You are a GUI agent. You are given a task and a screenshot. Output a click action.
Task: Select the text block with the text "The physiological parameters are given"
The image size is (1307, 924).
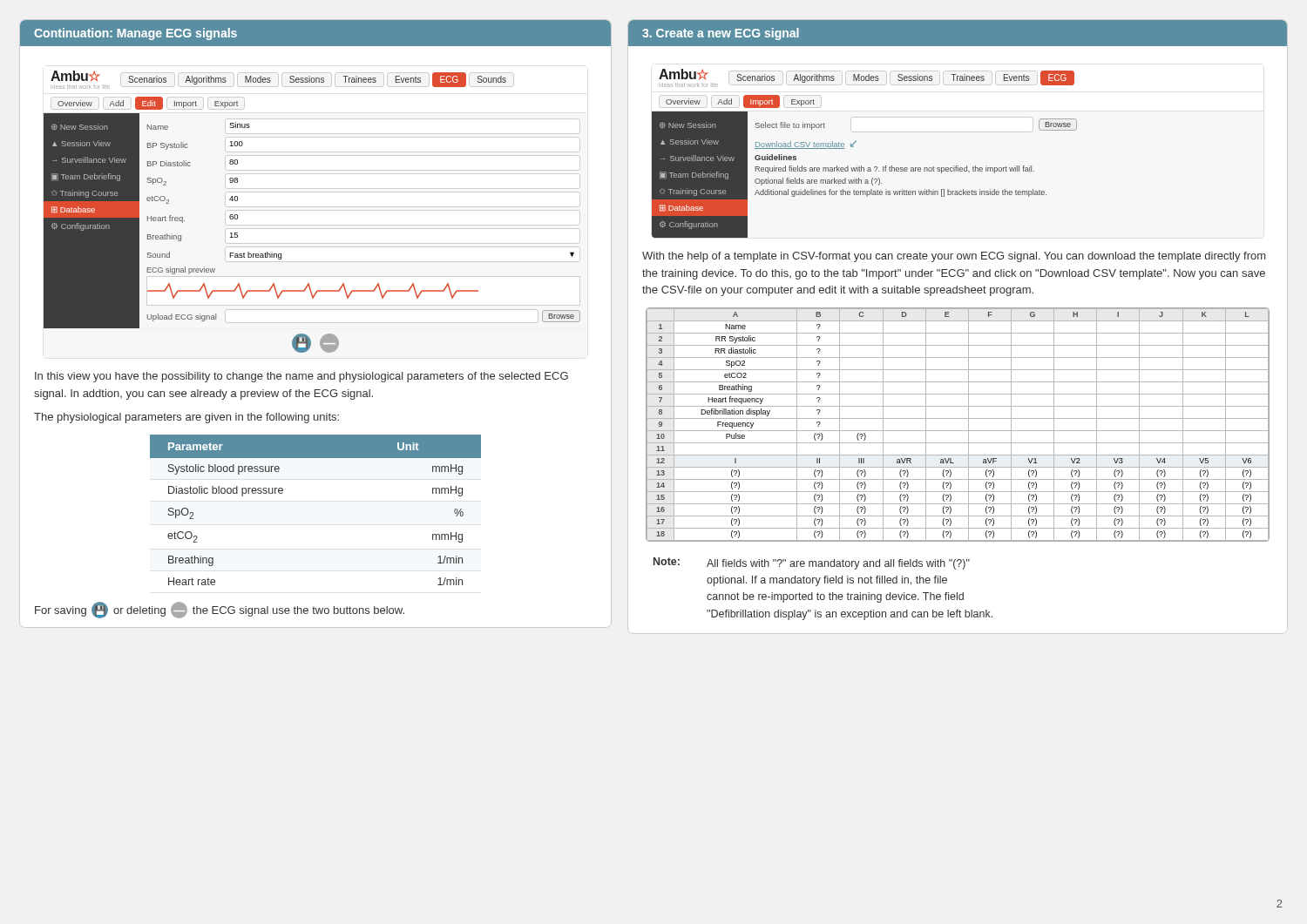click(x=187, y=417)
